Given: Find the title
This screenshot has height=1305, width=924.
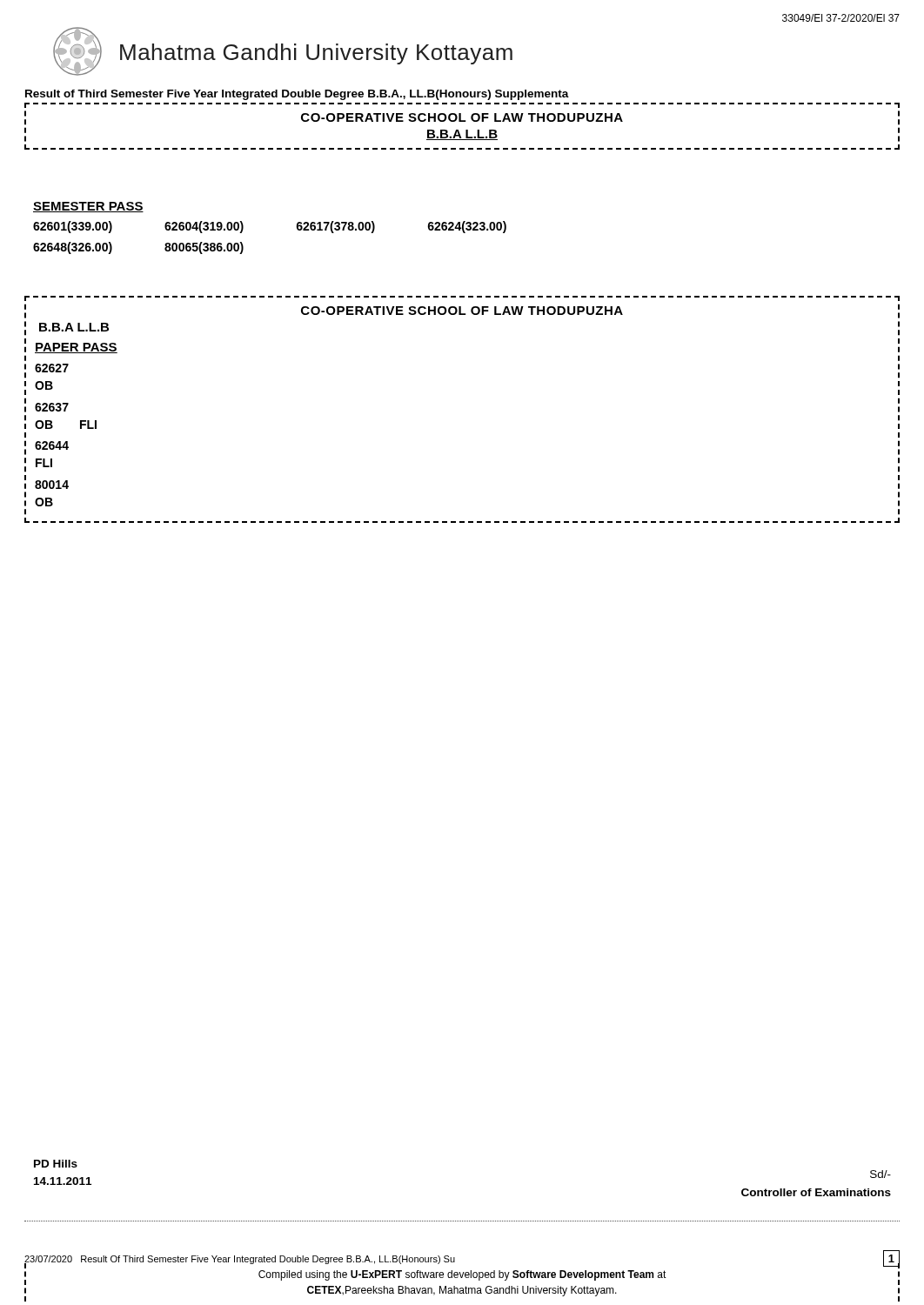Looking at the screenshot, I should pyautogui.click(x=316, y=52).
